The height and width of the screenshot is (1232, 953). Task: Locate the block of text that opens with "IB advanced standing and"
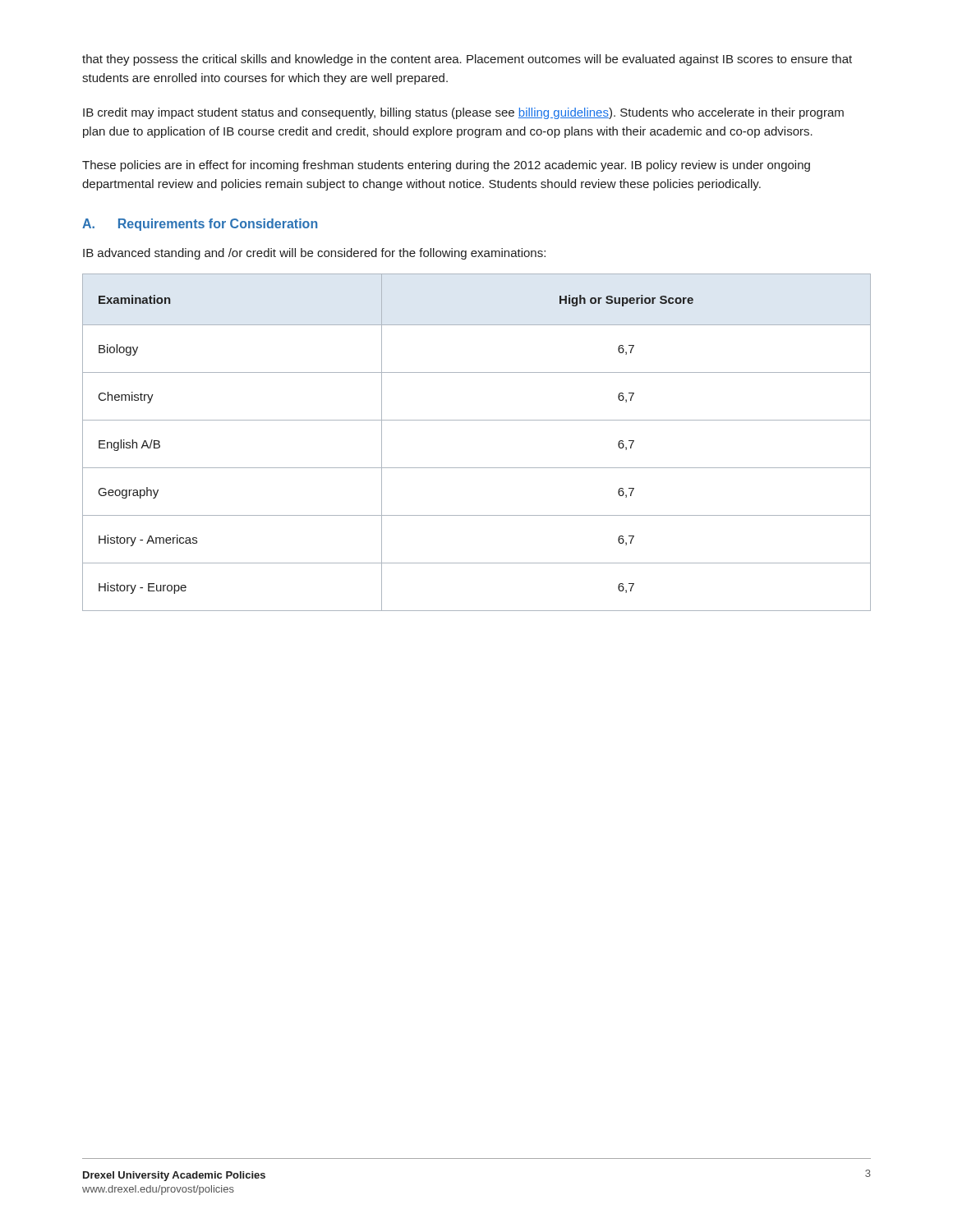[x=314, y=252]
